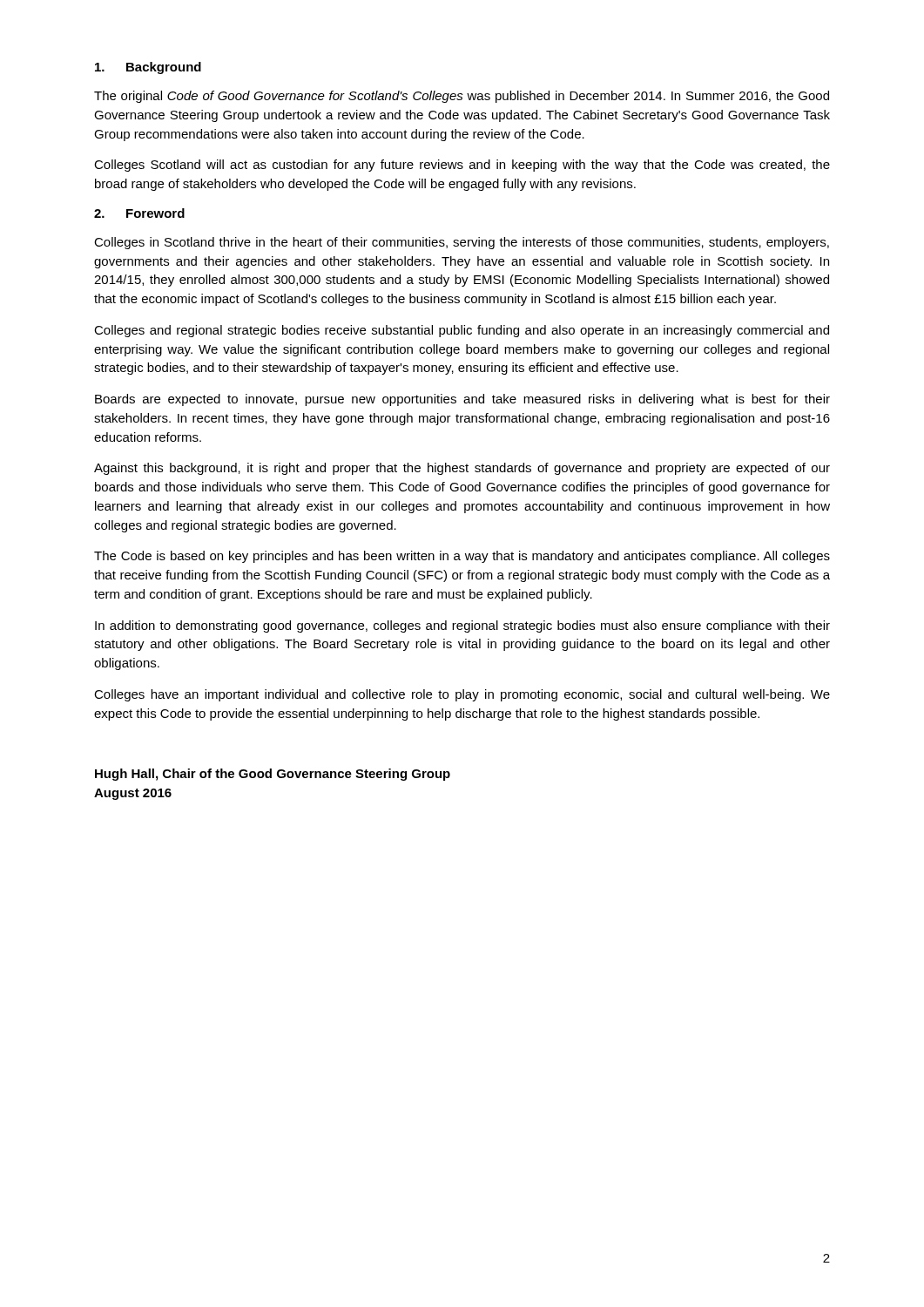Viewport: 924px width, 1307px height.
Task: Locate the passage starting "2. Foreword"
Action: [139, 213]
